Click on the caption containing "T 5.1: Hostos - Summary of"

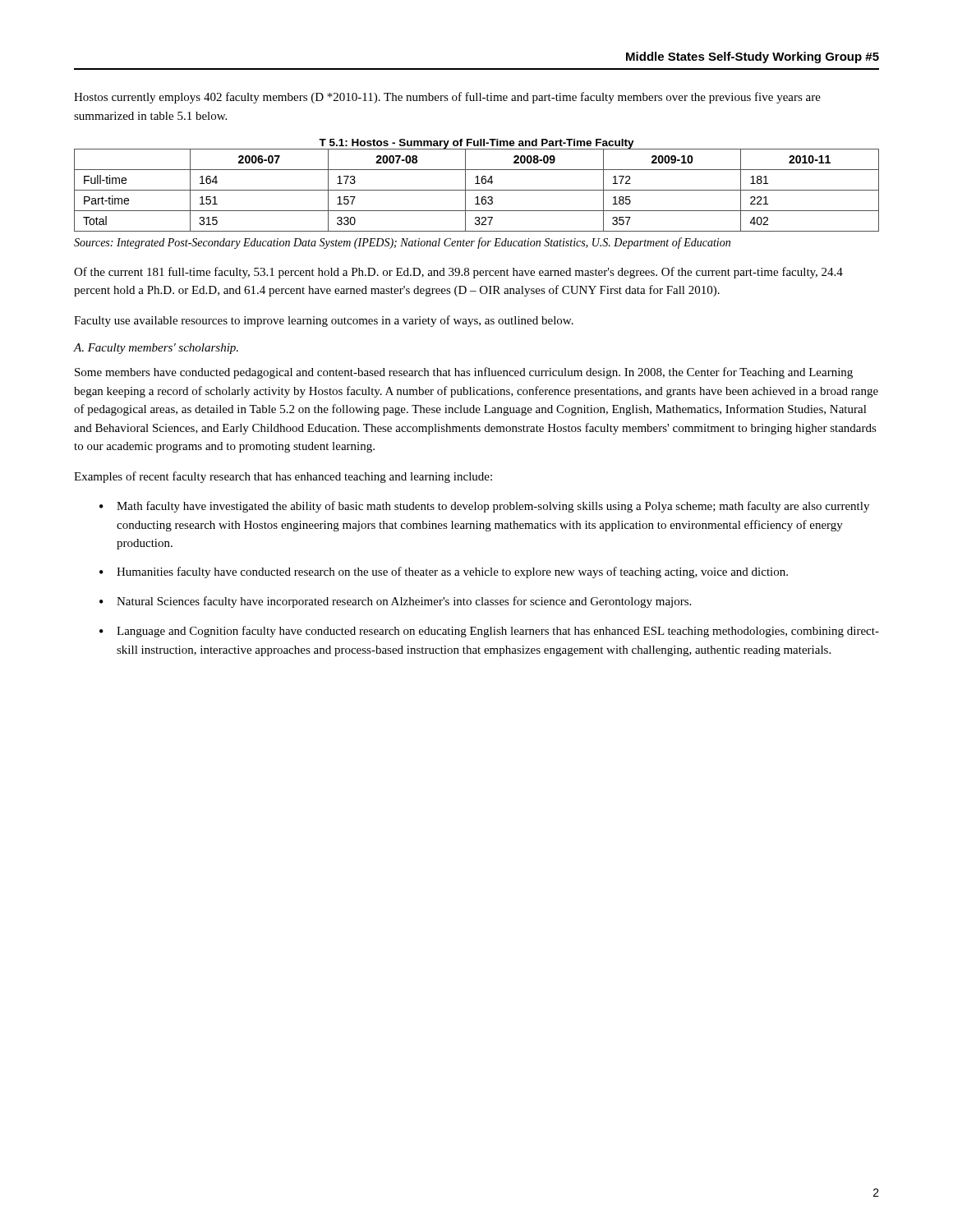coord(476,143)
